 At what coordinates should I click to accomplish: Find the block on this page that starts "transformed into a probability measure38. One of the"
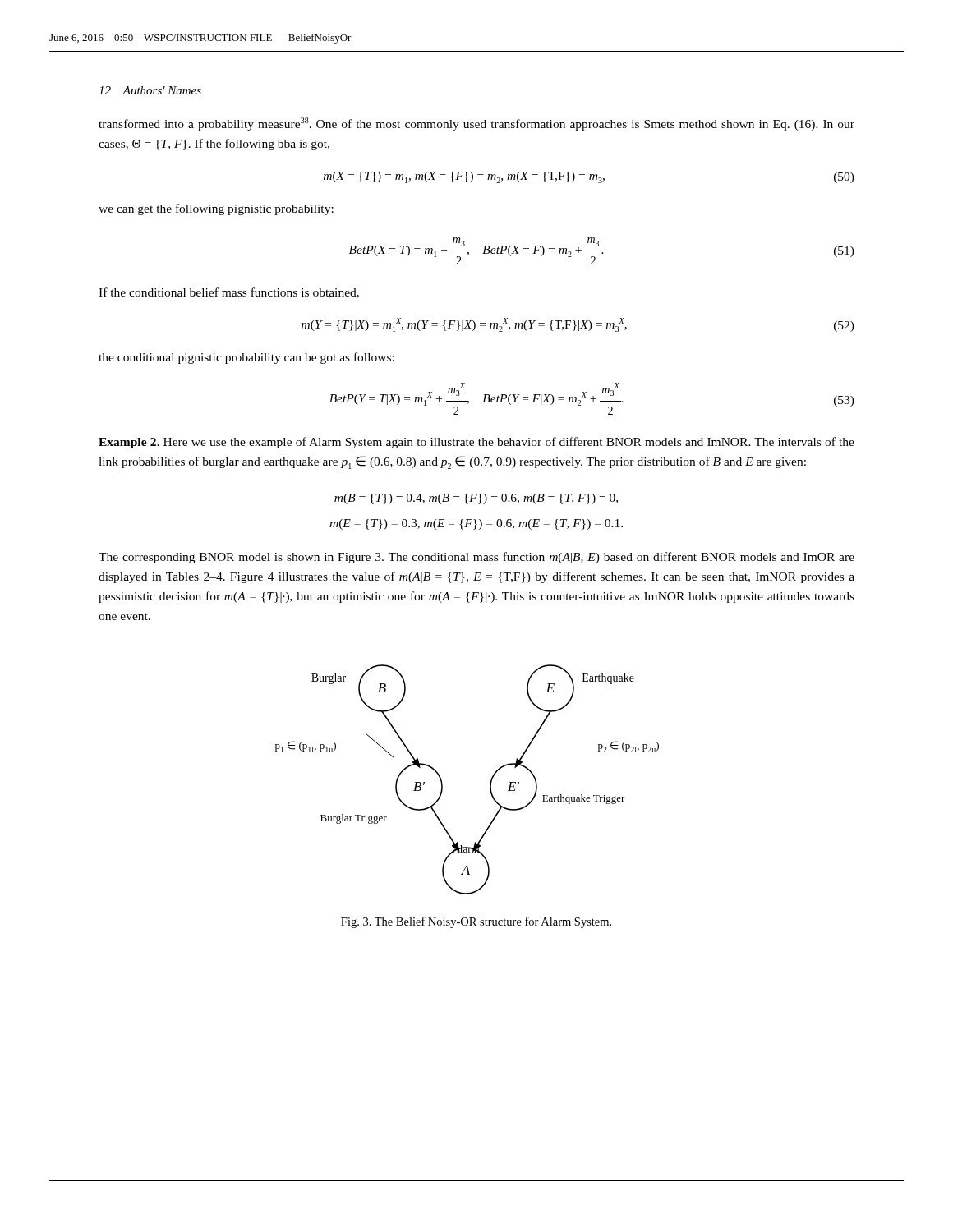tap(476, 133)
